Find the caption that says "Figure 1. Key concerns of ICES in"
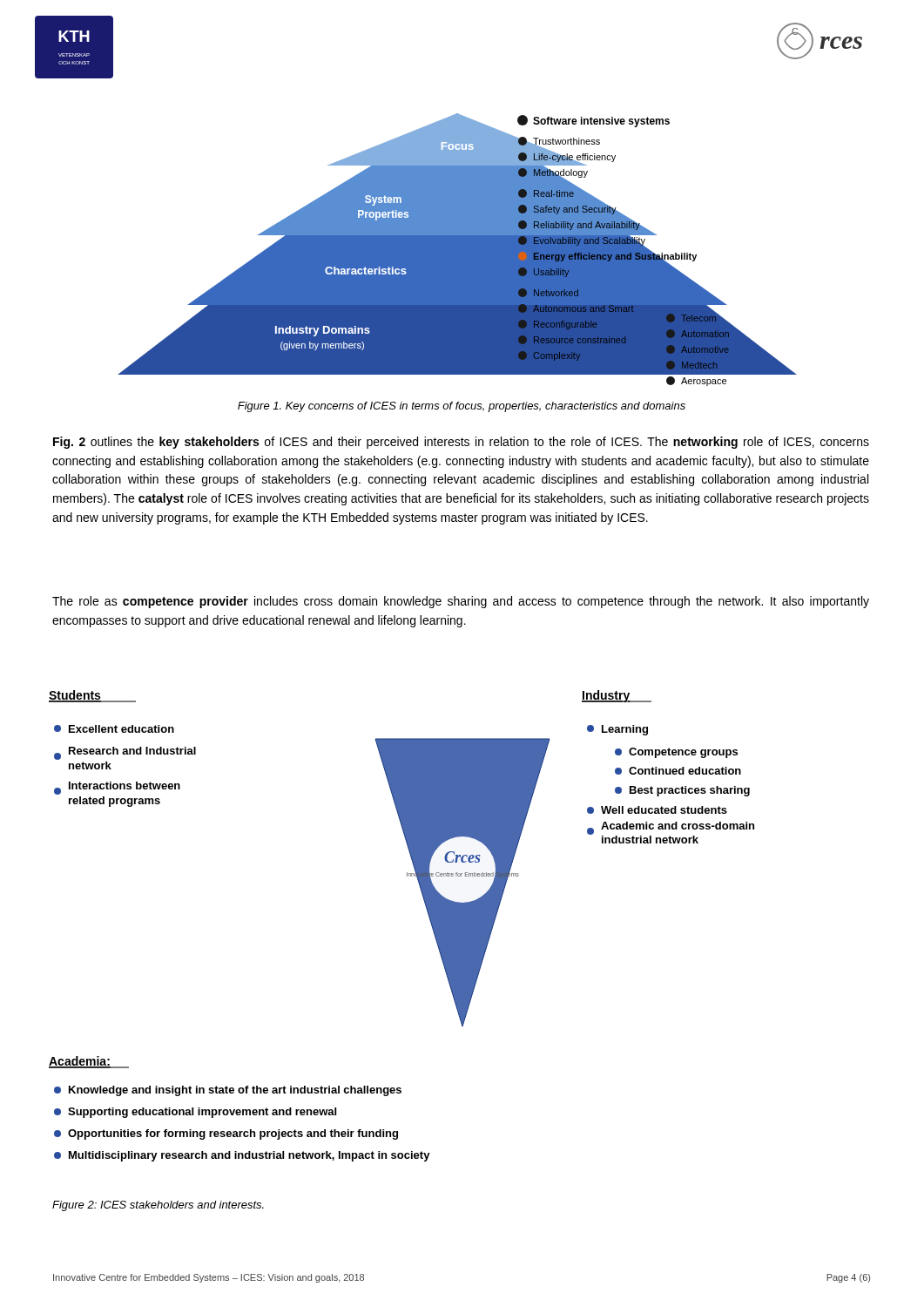This screenshot has width=924, height=1307. click(462, 406)
